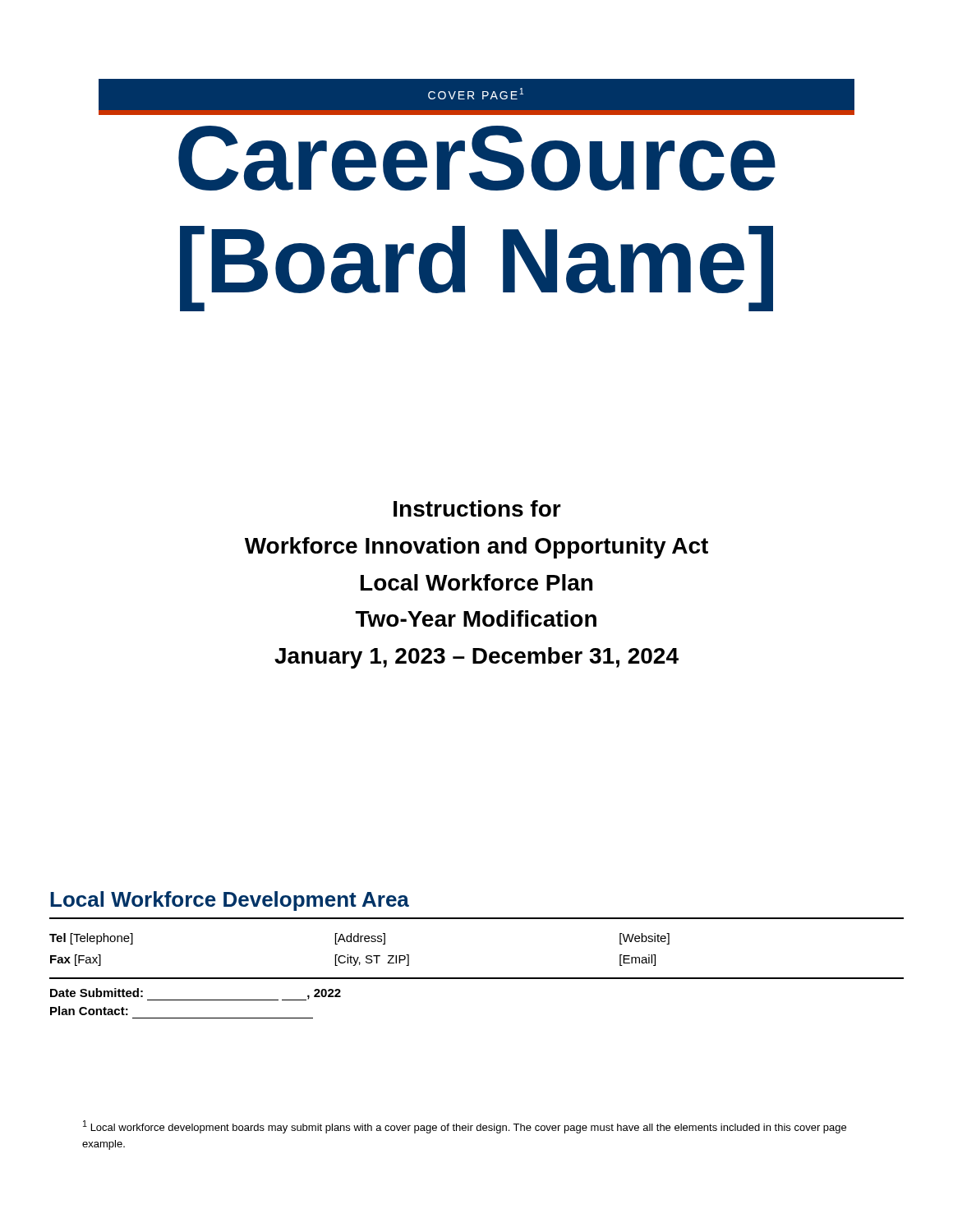Locate the block of text that opens with "1 Local workforce development boards may submit"
This screenshot has width=953, height=1232.
464,1134
